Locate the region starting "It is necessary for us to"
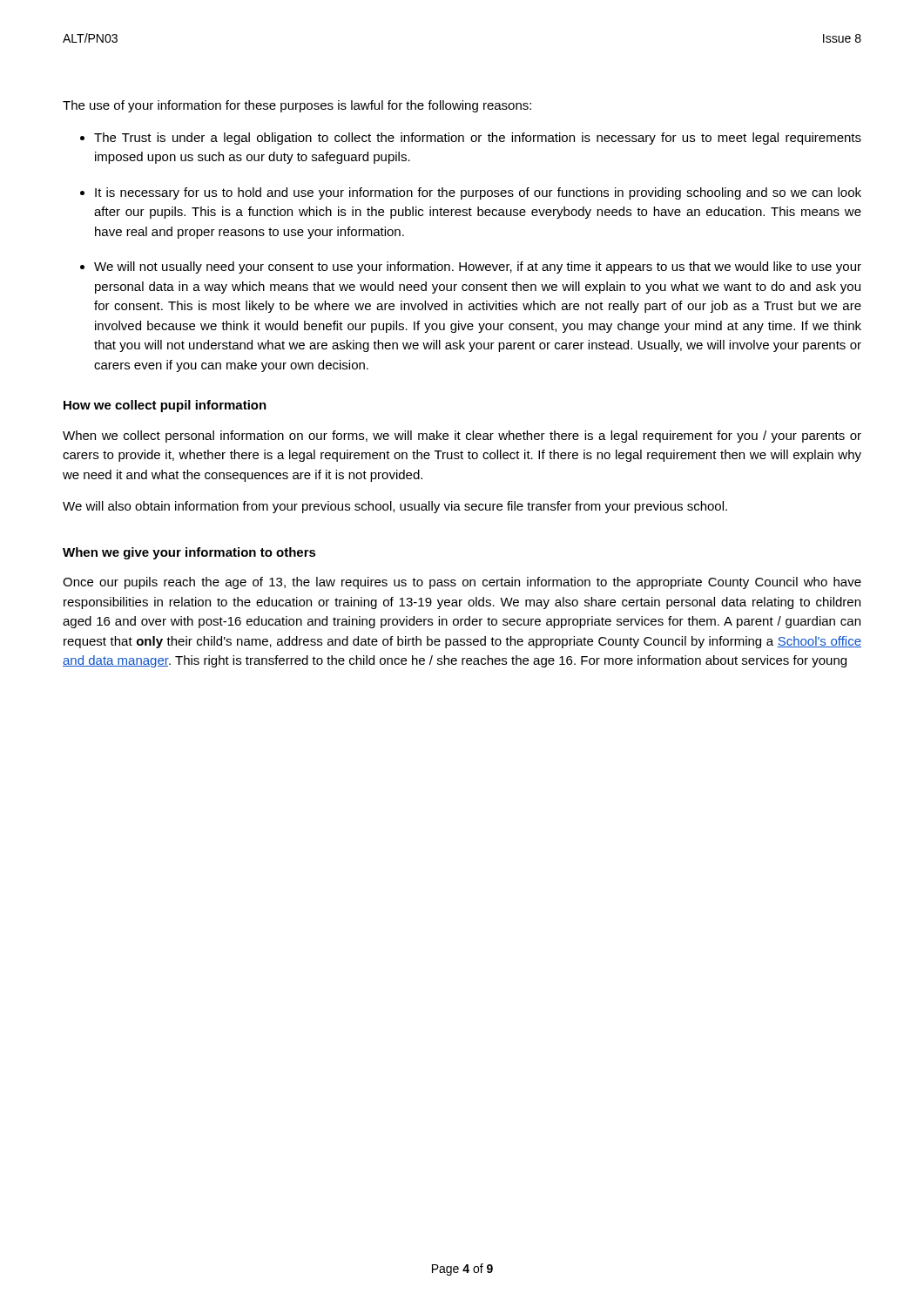 478,212
